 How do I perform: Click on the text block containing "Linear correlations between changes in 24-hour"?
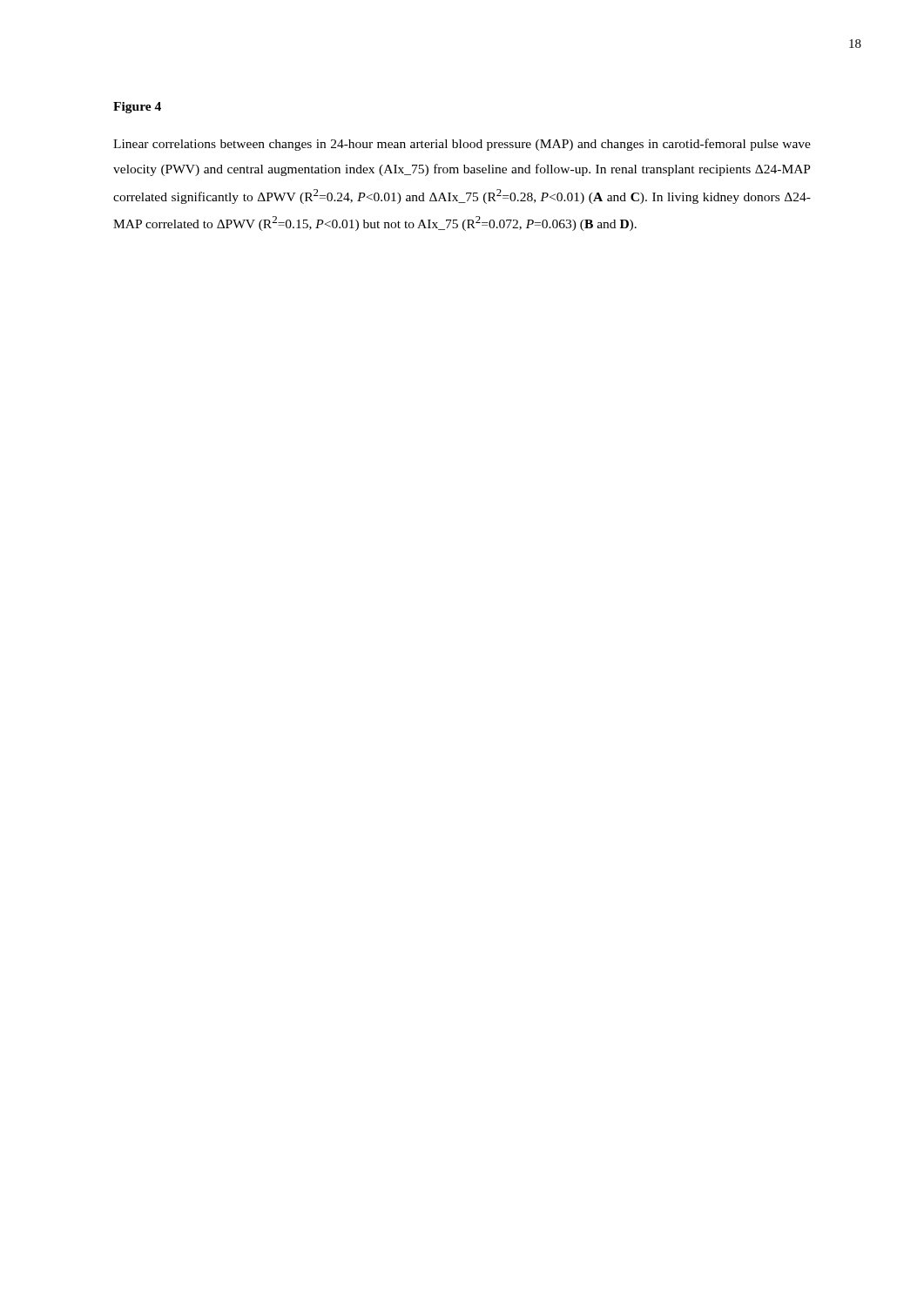(x=462, y=184)
